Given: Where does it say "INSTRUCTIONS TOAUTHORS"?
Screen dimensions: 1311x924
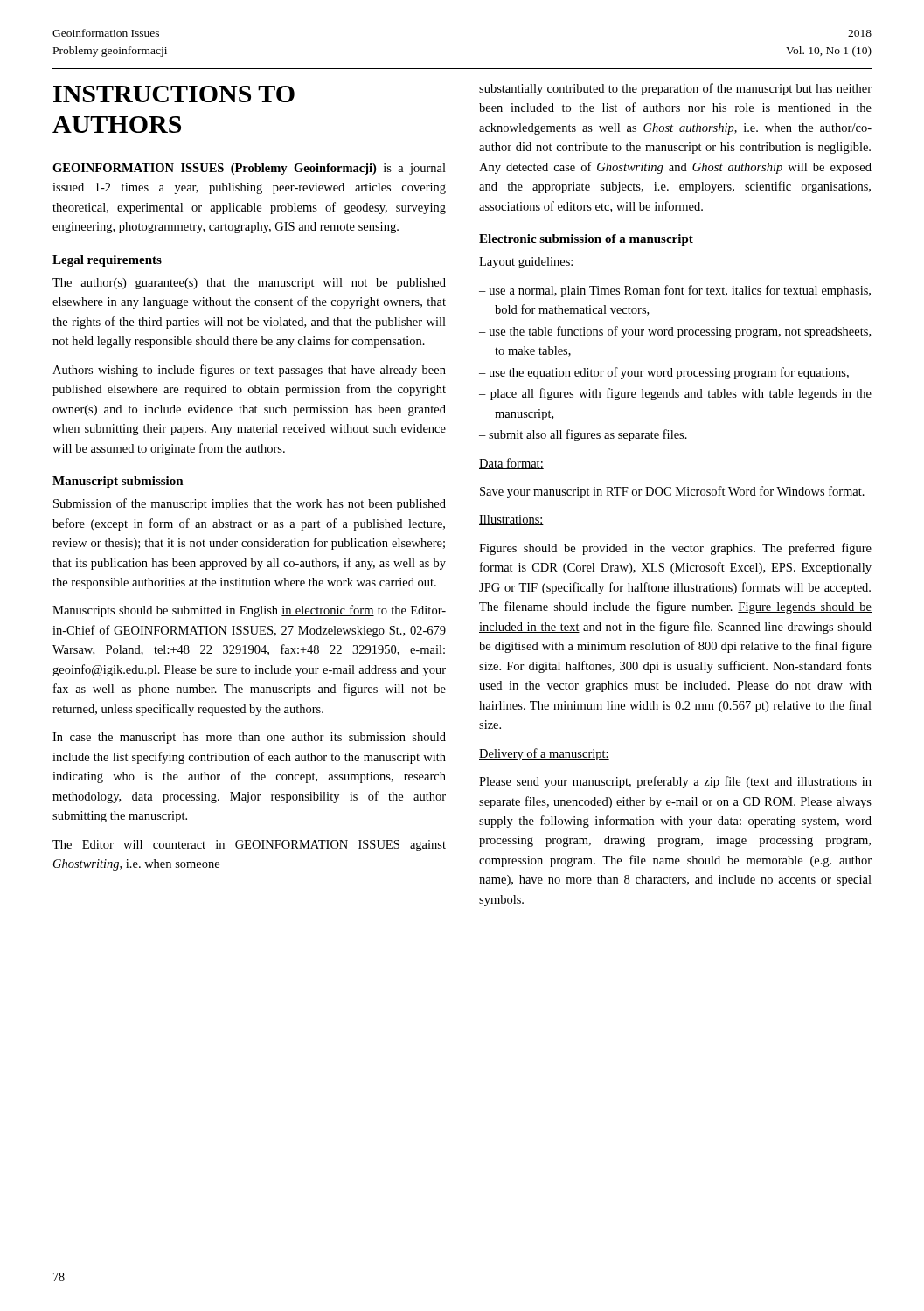Looking at the screenshot, I should (x=174, y=108).
